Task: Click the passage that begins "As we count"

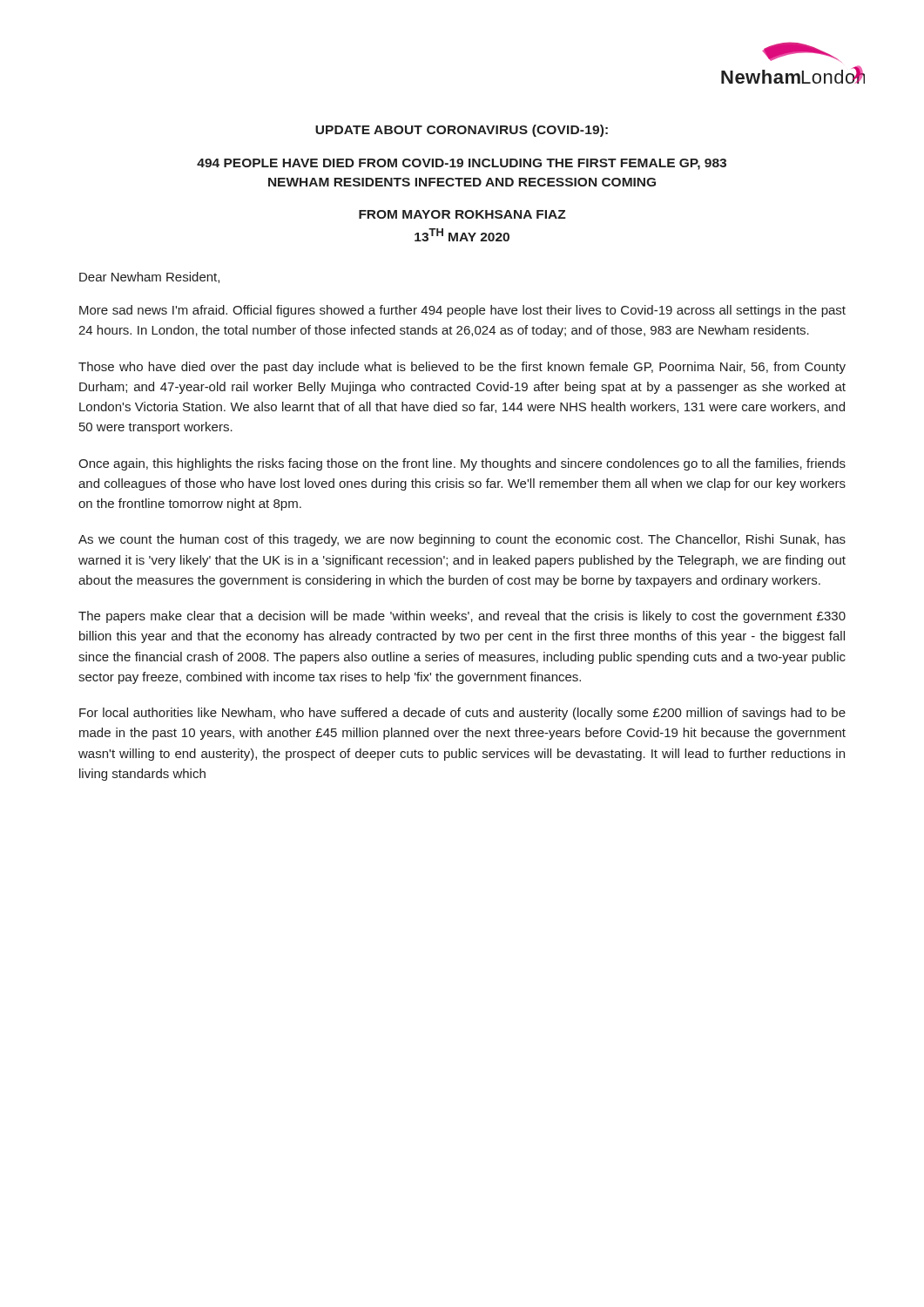Action: [x=462, y=559]
